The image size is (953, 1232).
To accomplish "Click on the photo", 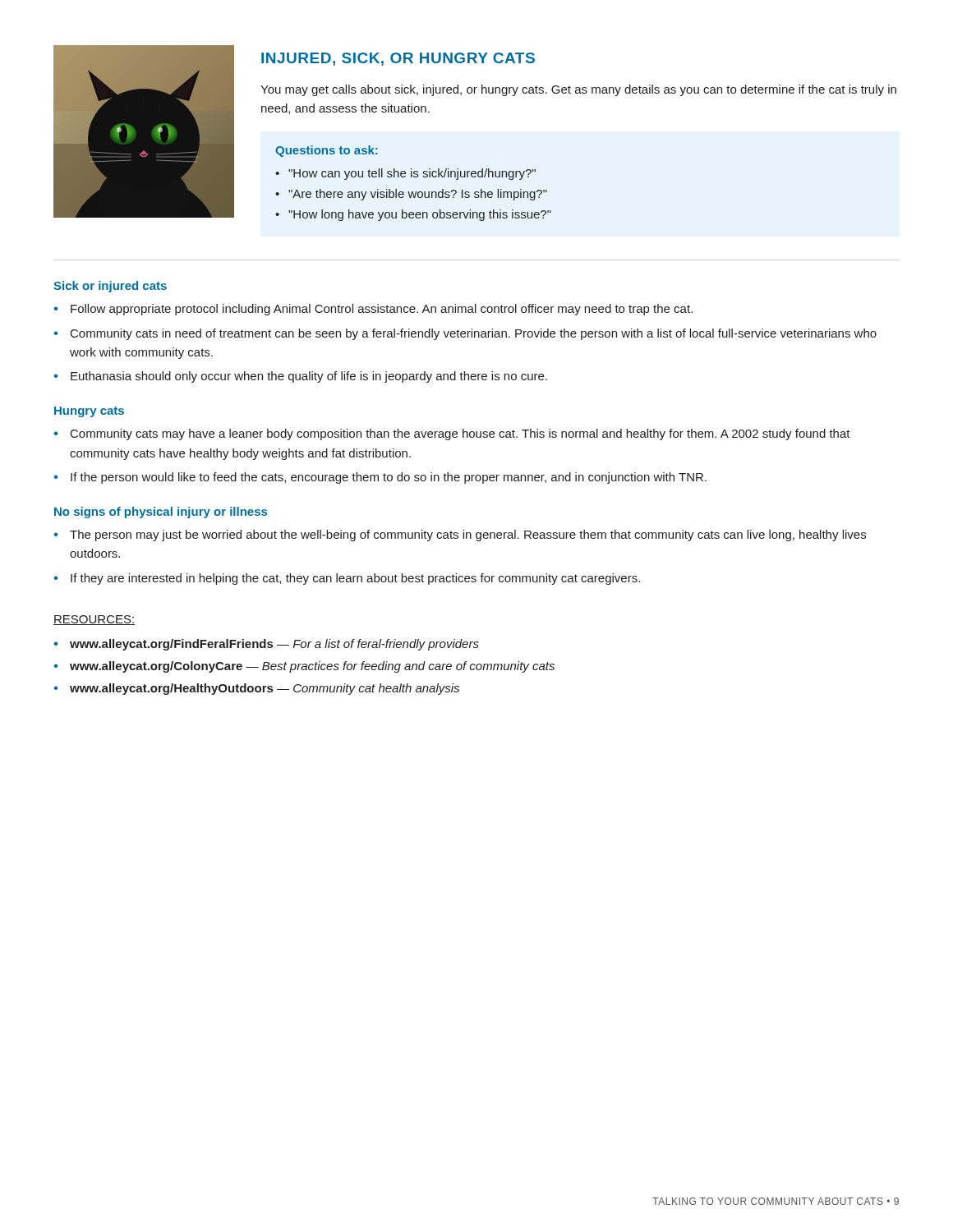I will (144, 131).
